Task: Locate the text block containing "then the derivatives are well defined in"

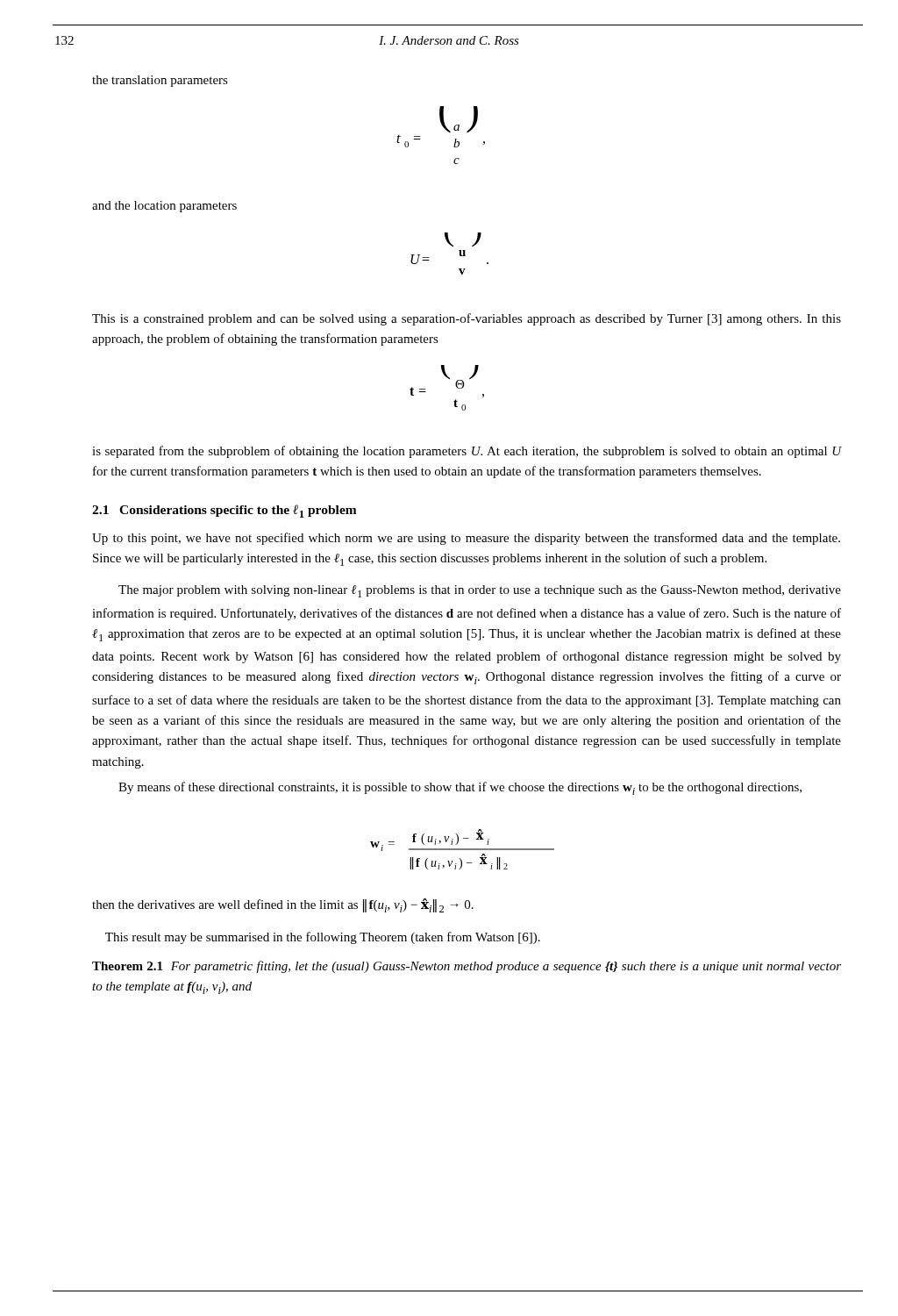Action: point(283,906)
